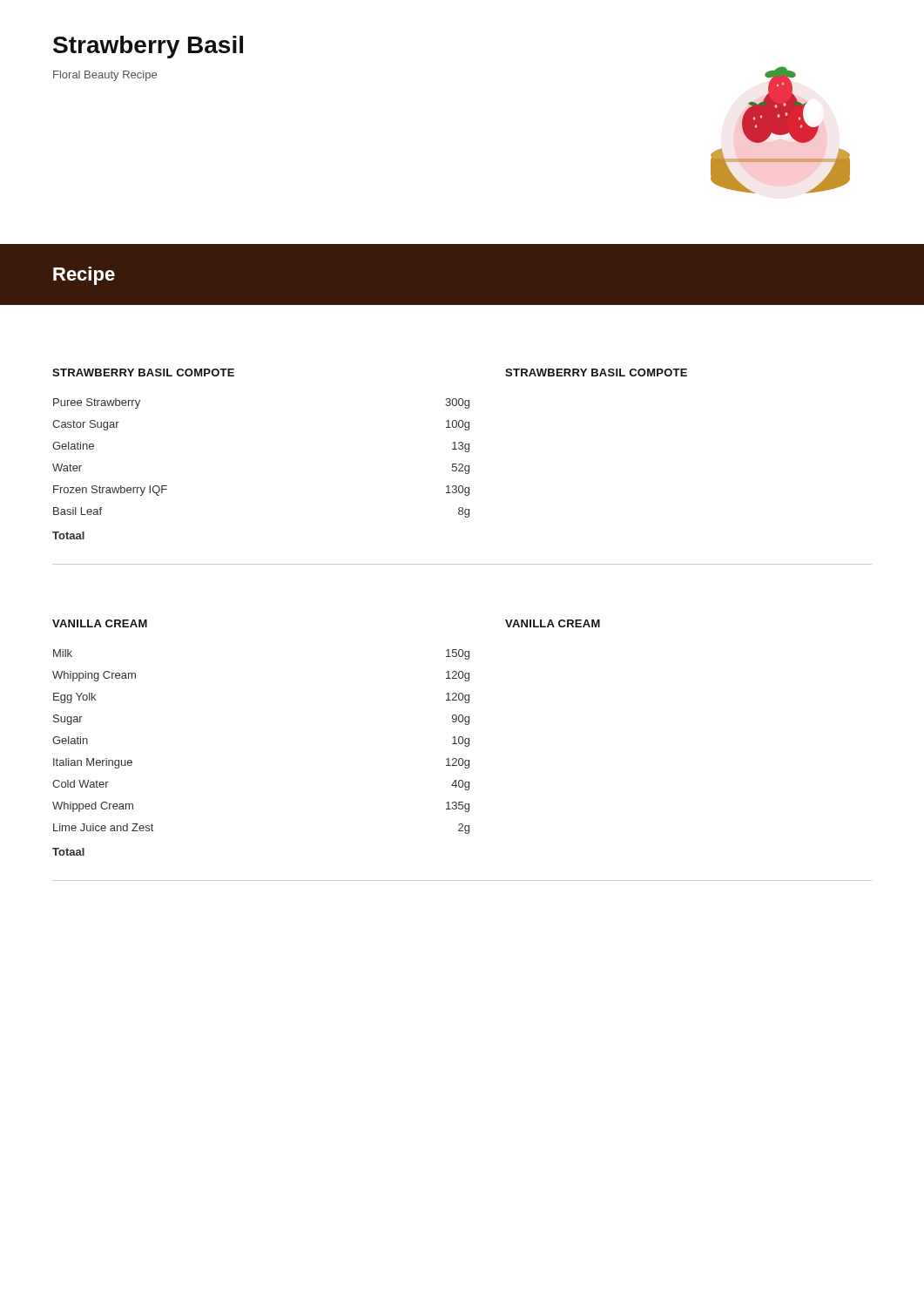Locate the text "Strawberry Basil"
Screen dimensions: 1307x924
pos(148,45)
